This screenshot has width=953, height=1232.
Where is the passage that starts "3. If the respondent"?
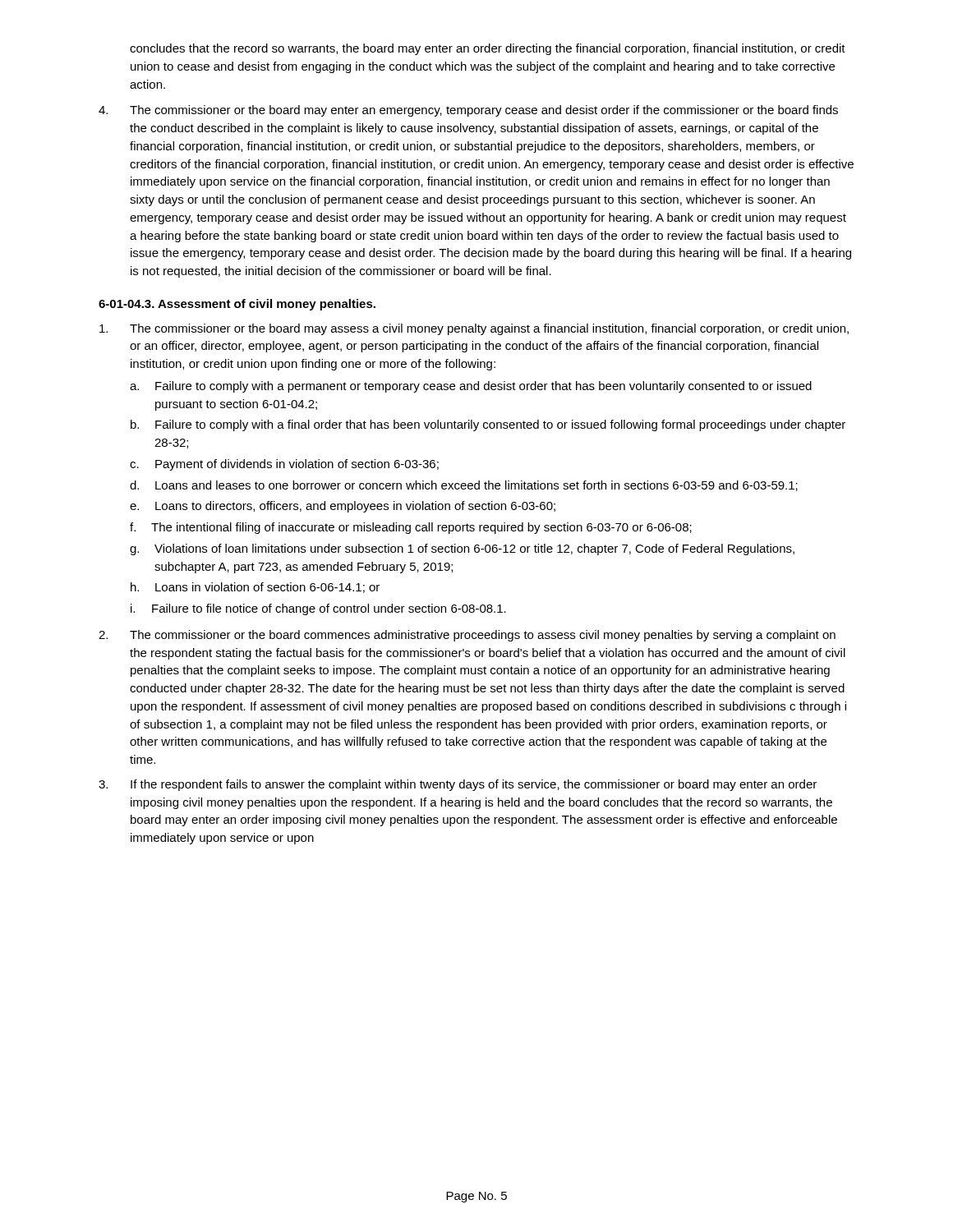pos(476,811)
